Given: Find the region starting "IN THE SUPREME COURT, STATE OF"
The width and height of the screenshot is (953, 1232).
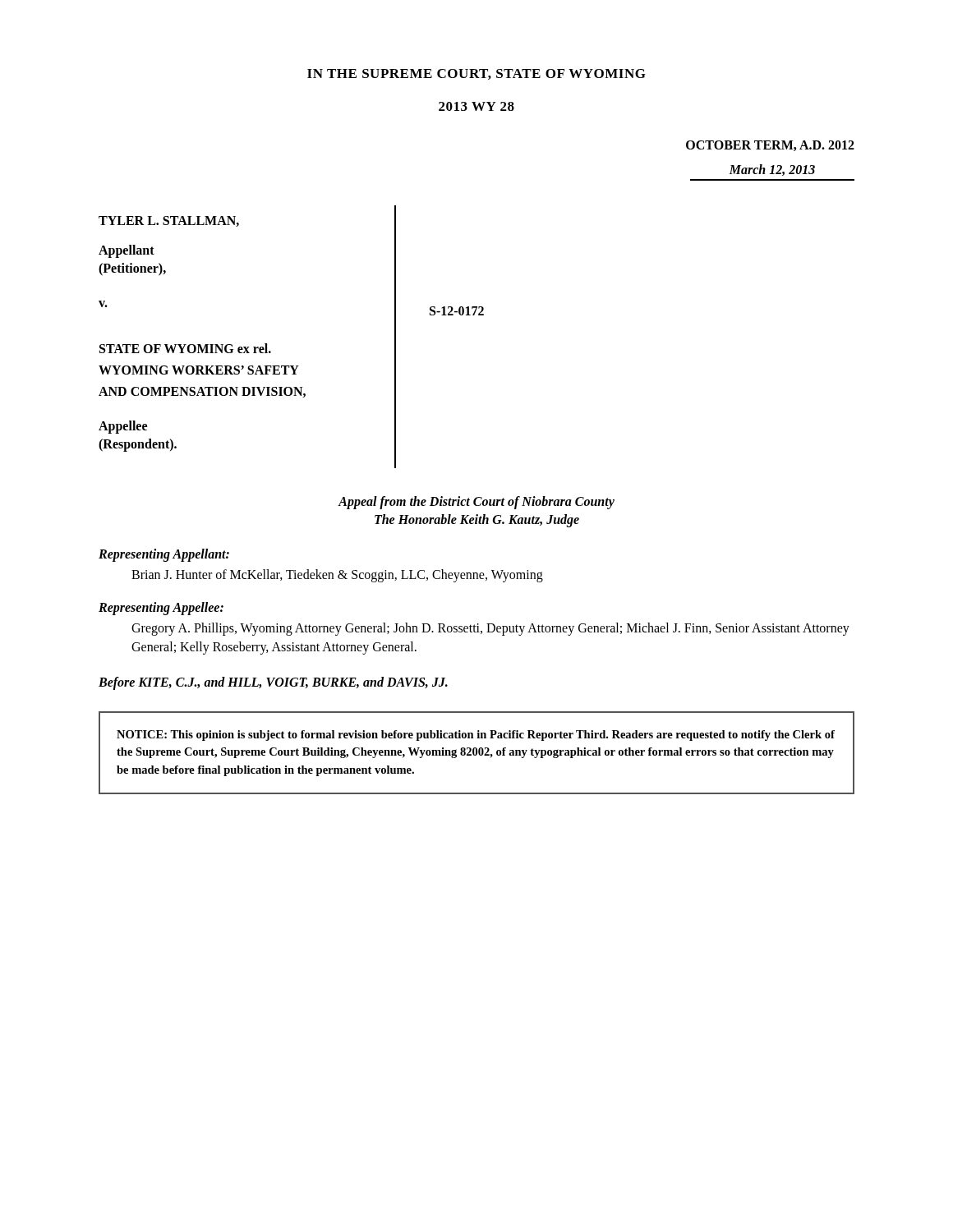Looking at the screenshot, I should click(x=476, y=73).
